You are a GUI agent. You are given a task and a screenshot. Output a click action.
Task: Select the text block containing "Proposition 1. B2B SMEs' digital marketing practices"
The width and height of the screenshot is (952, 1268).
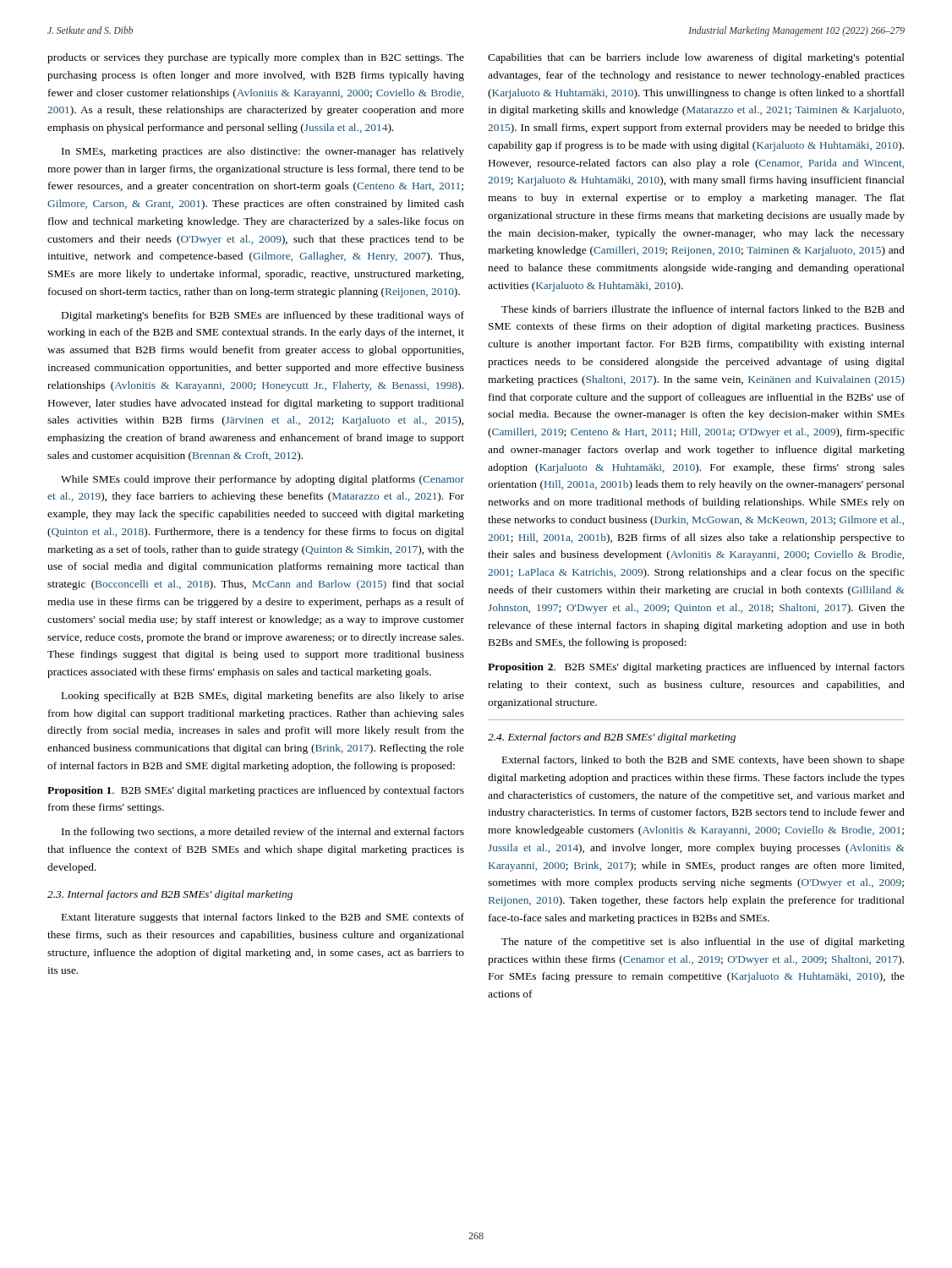(x=256, y=799)
